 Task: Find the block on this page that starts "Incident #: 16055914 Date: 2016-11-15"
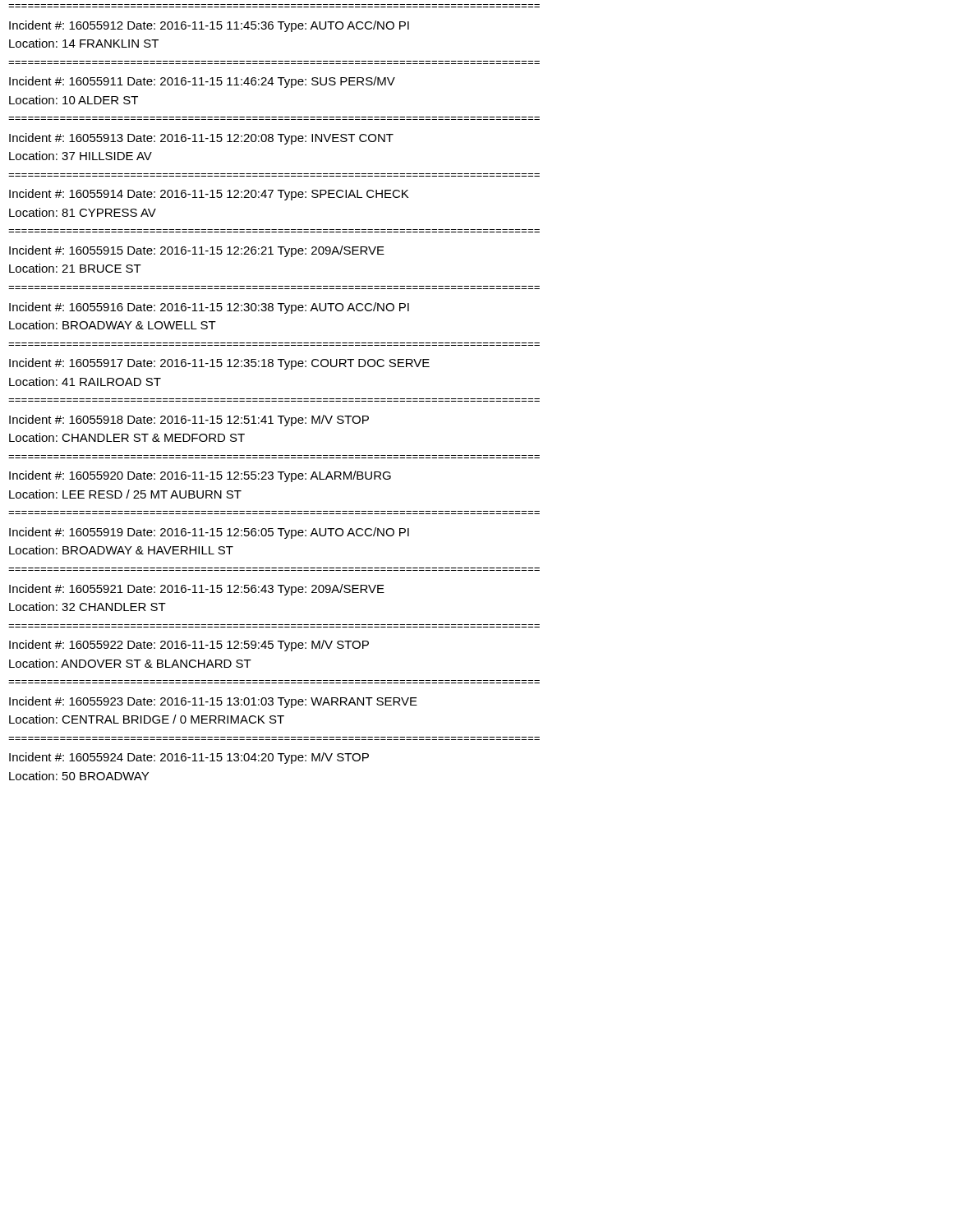tap(209, 195)
